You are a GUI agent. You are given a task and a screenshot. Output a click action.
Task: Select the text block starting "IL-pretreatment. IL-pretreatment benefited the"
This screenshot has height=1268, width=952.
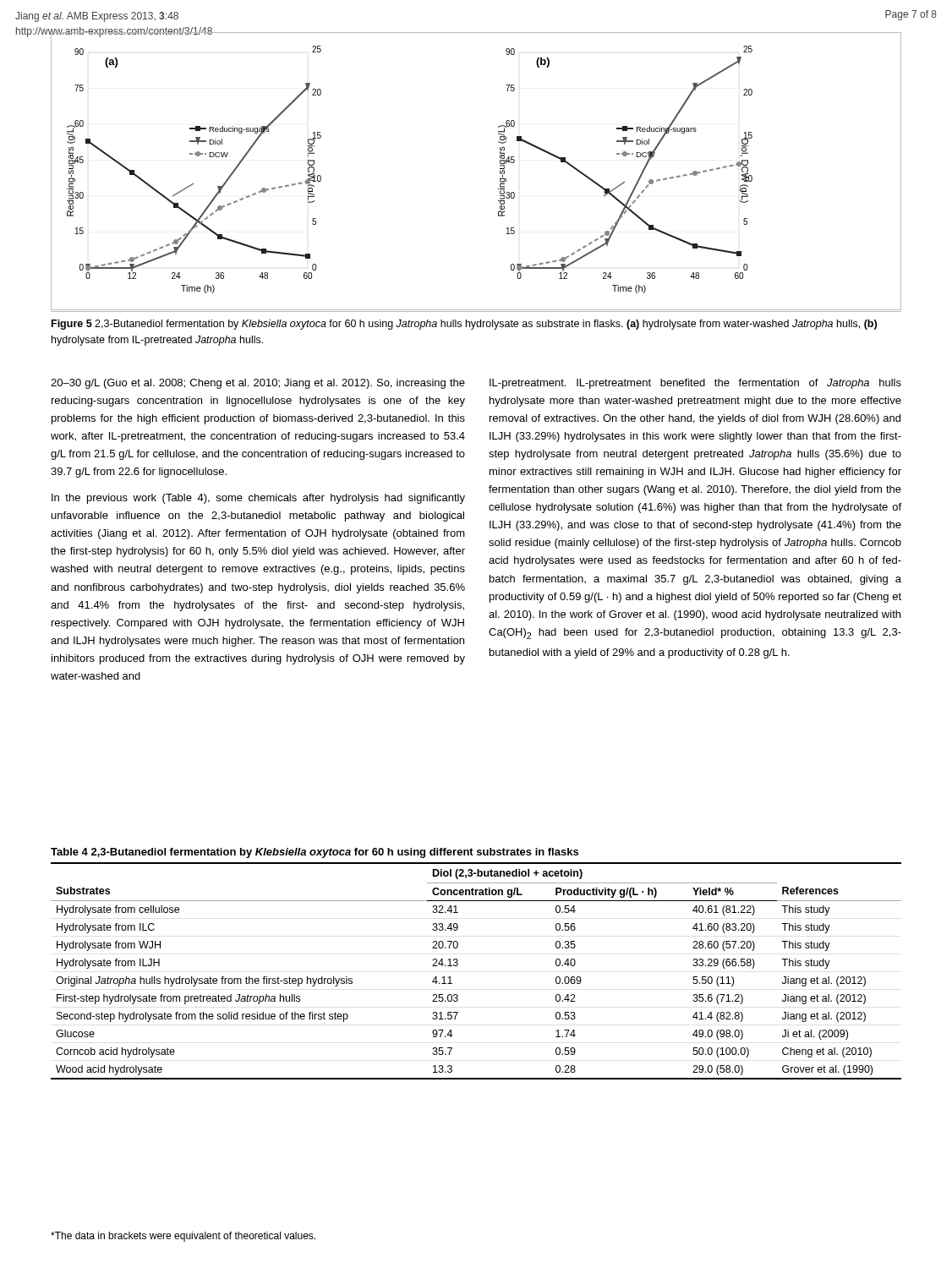pos(695,517)
